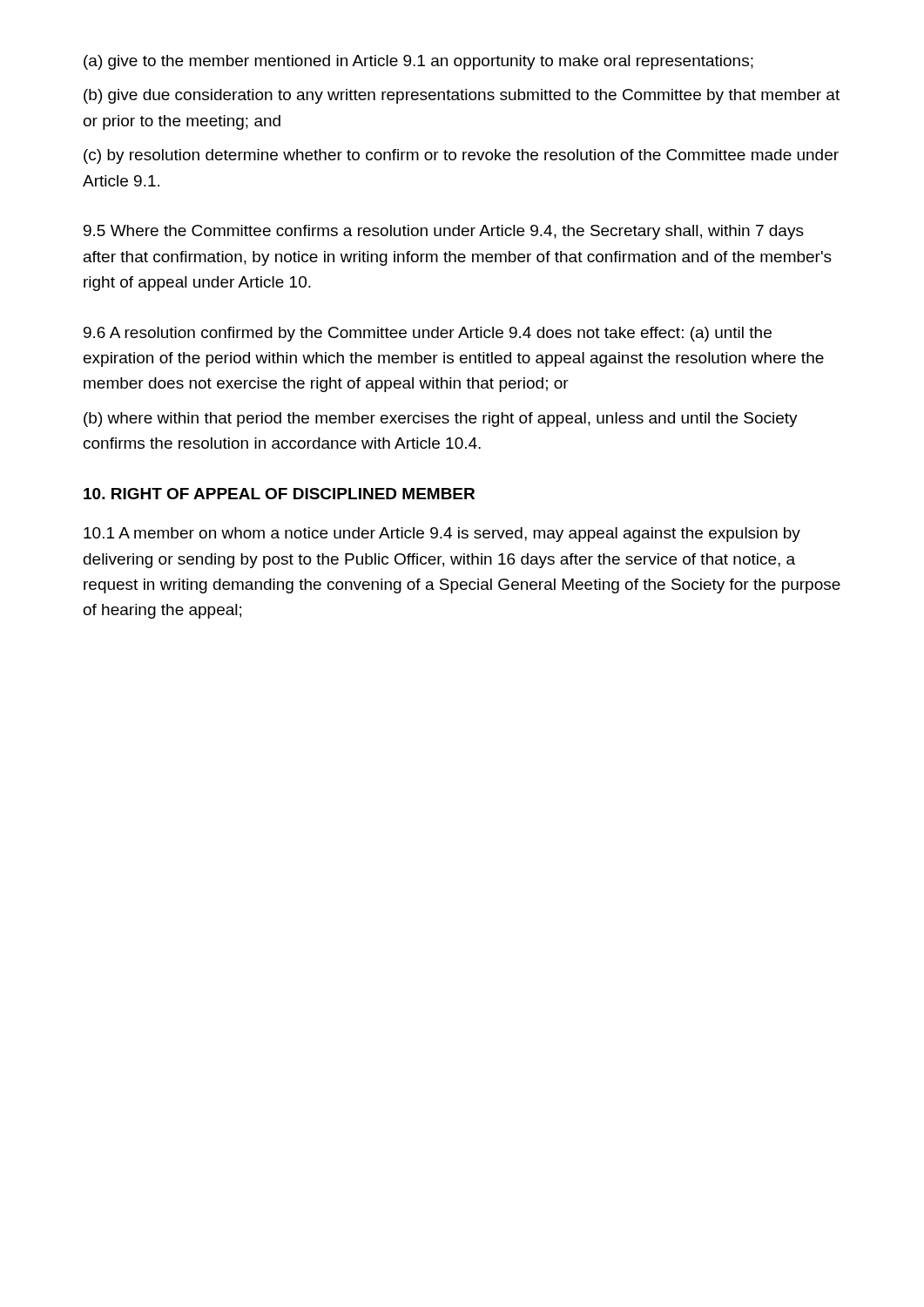Point to the block beginning "5 Where the Committee"
Image resolution: width=924 pixels, height=1307 pixels.
457,256
